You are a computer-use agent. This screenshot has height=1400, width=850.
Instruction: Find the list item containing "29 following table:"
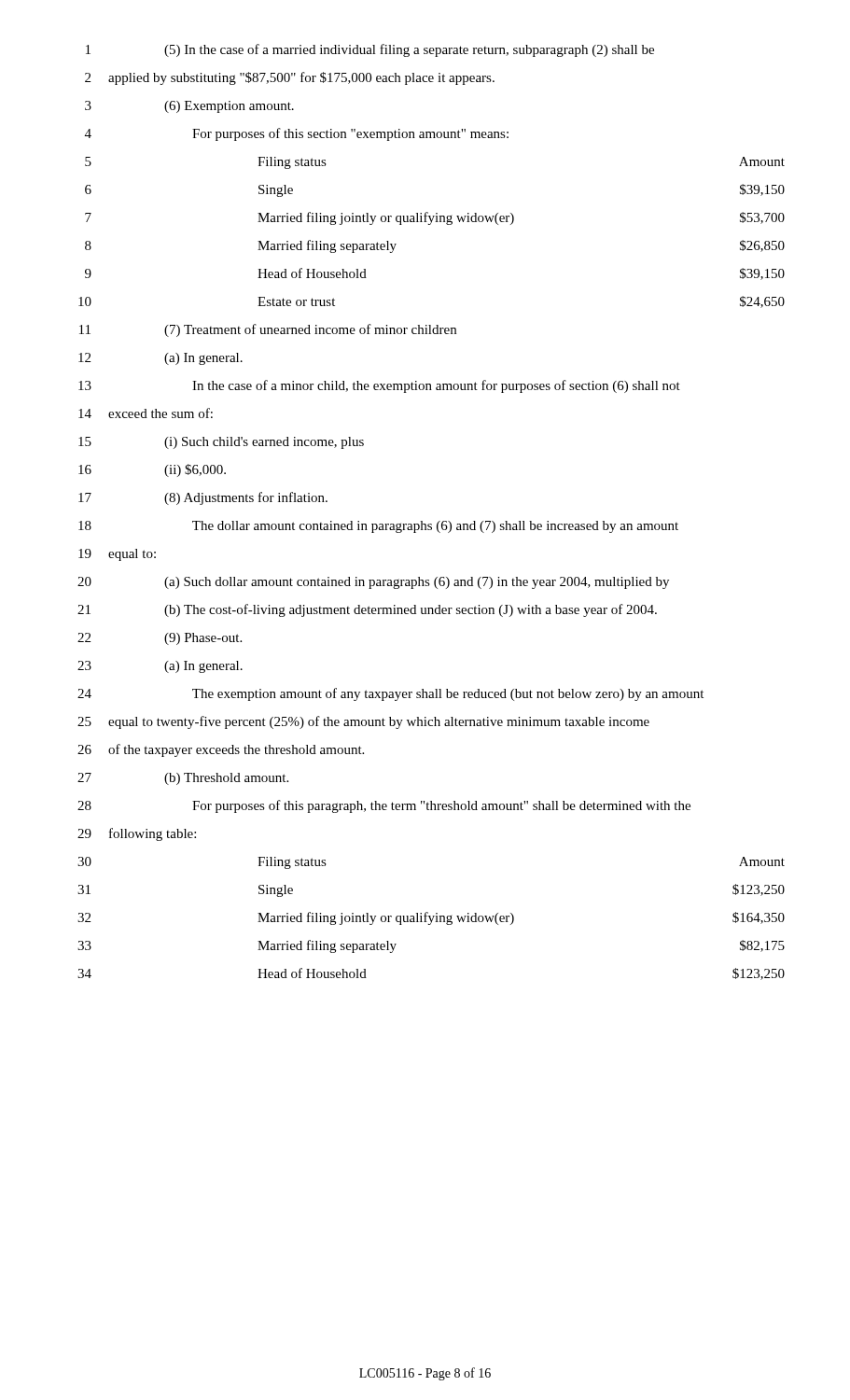click(137, 834)
